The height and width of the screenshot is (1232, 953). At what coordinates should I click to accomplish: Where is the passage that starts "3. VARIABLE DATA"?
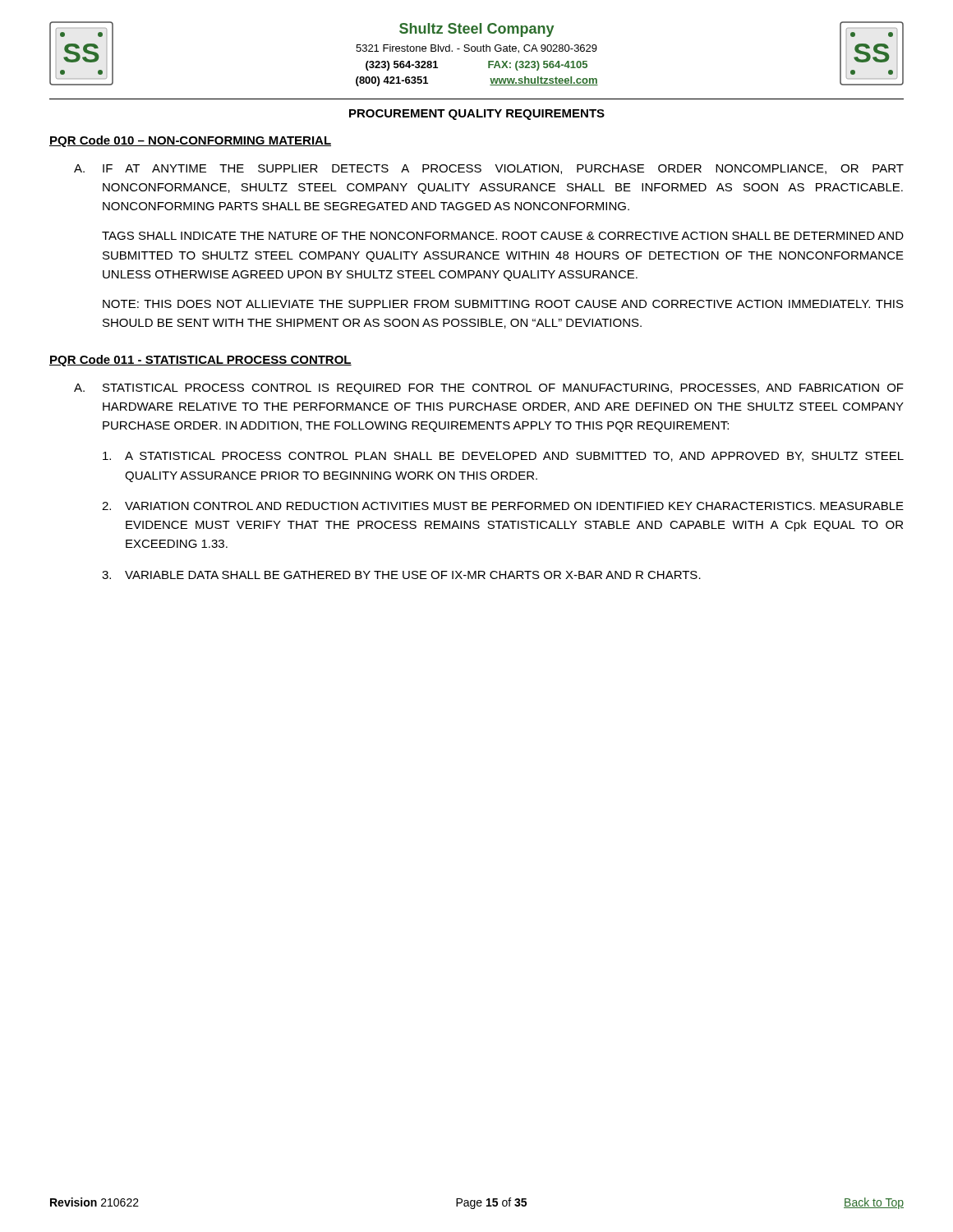402,574
